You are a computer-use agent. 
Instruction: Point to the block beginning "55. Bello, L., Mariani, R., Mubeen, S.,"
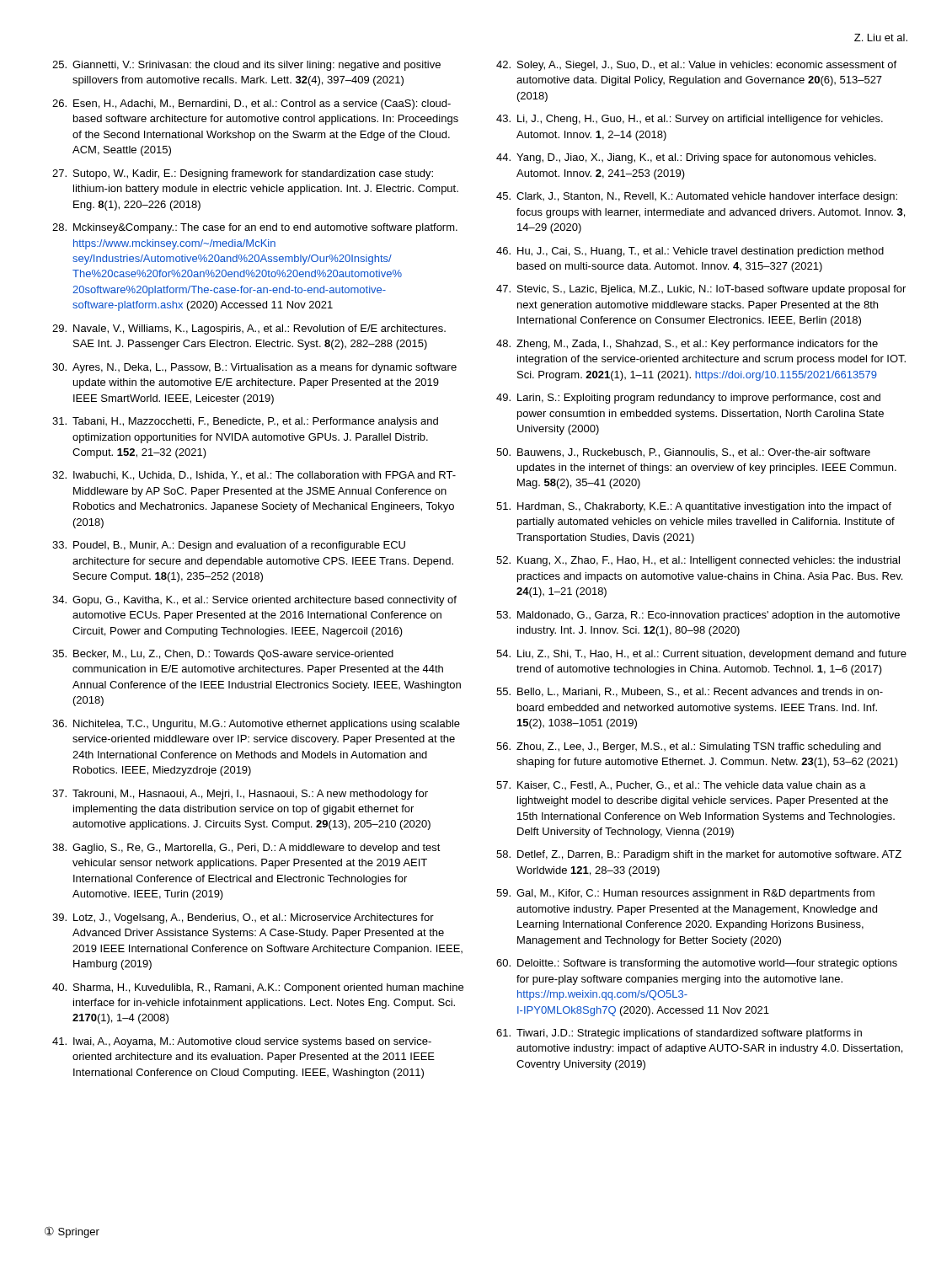[698, 708]
